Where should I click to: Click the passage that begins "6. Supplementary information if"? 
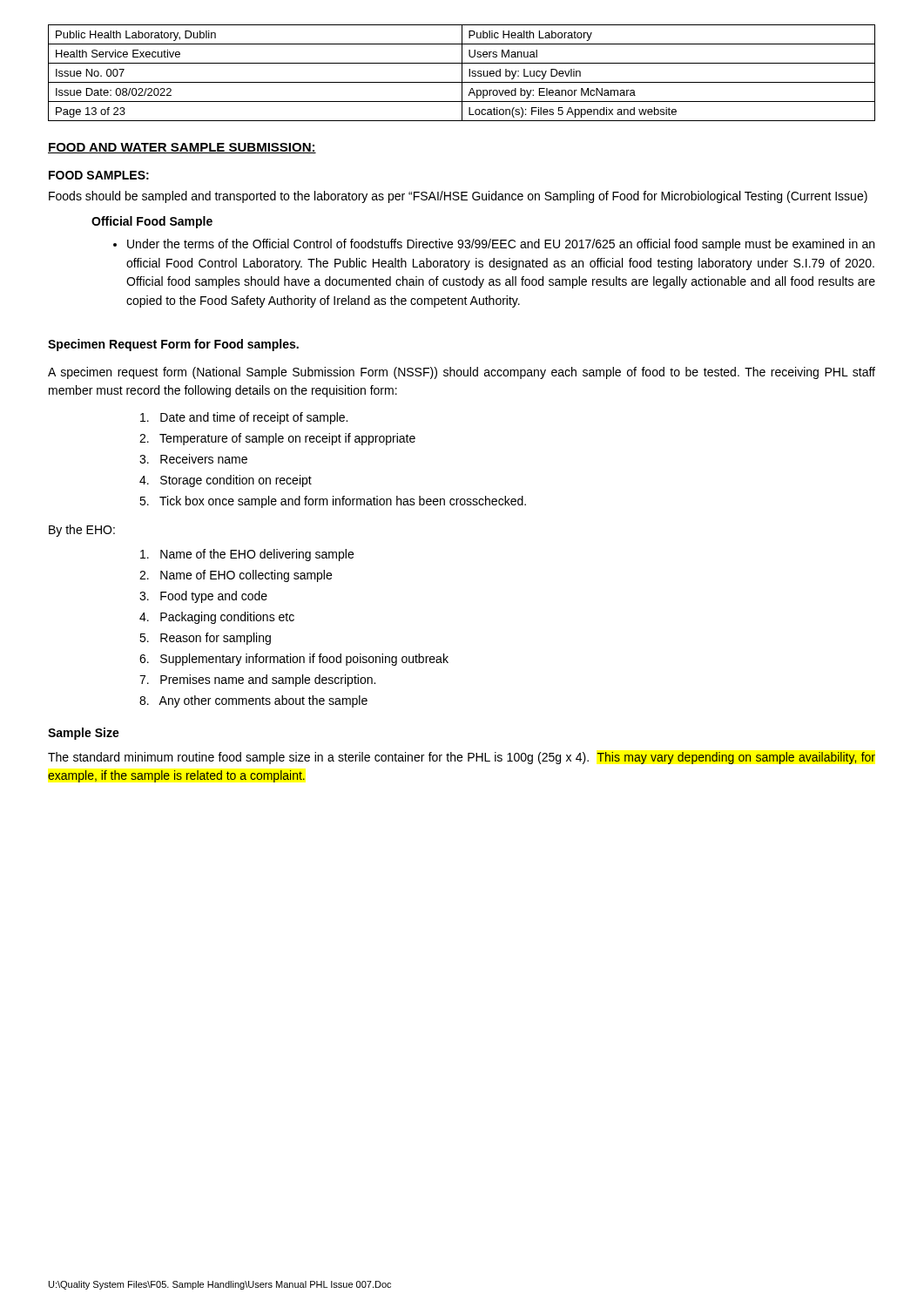click(294, 659)
